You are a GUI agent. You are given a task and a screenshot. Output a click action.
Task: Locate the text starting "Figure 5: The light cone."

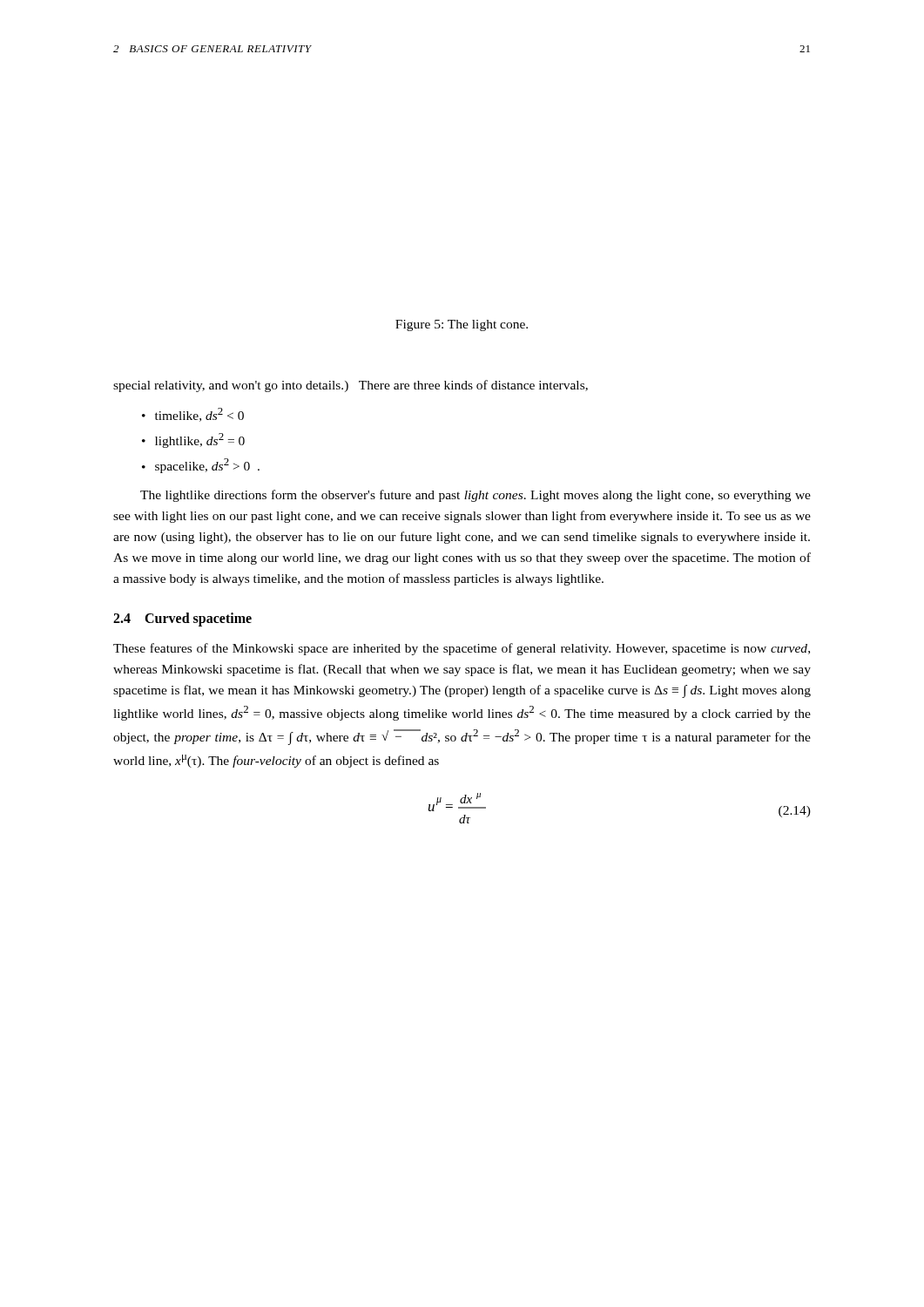[462, 324]
